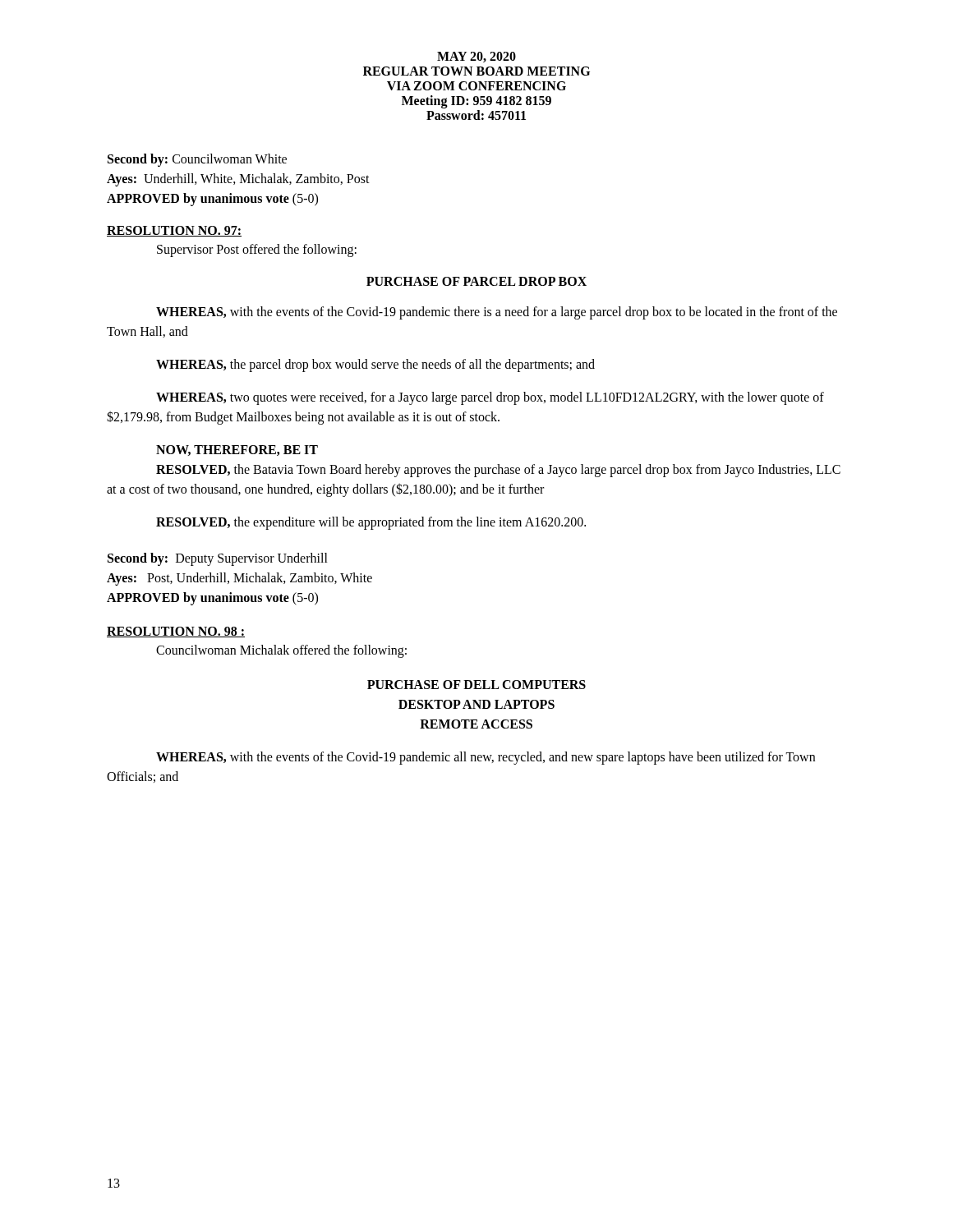Select the text block containing "WHEREAS, the parcel"
953x1232 pixels.
375,364
